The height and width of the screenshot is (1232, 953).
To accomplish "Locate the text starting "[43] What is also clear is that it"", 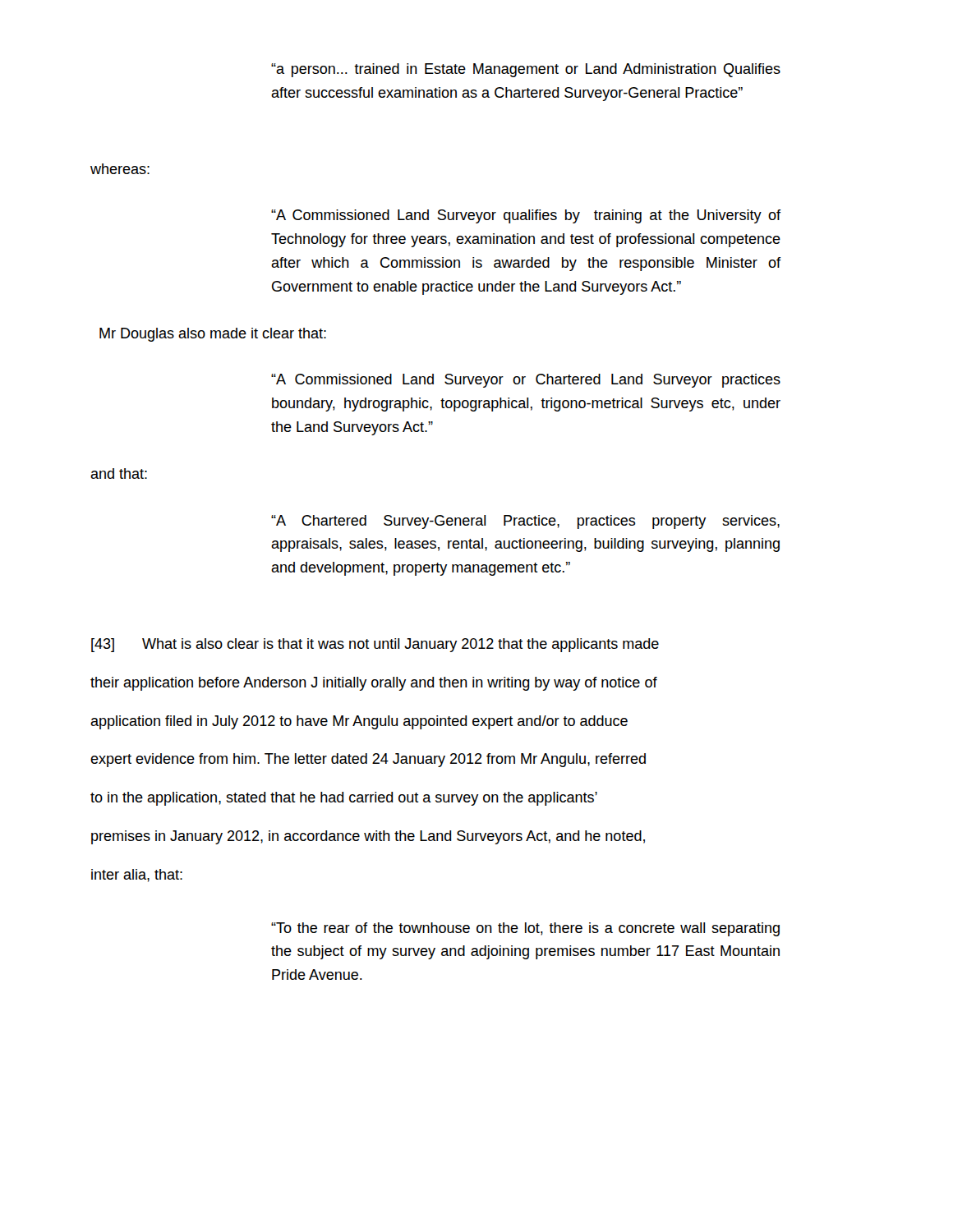I will point(375,644).
